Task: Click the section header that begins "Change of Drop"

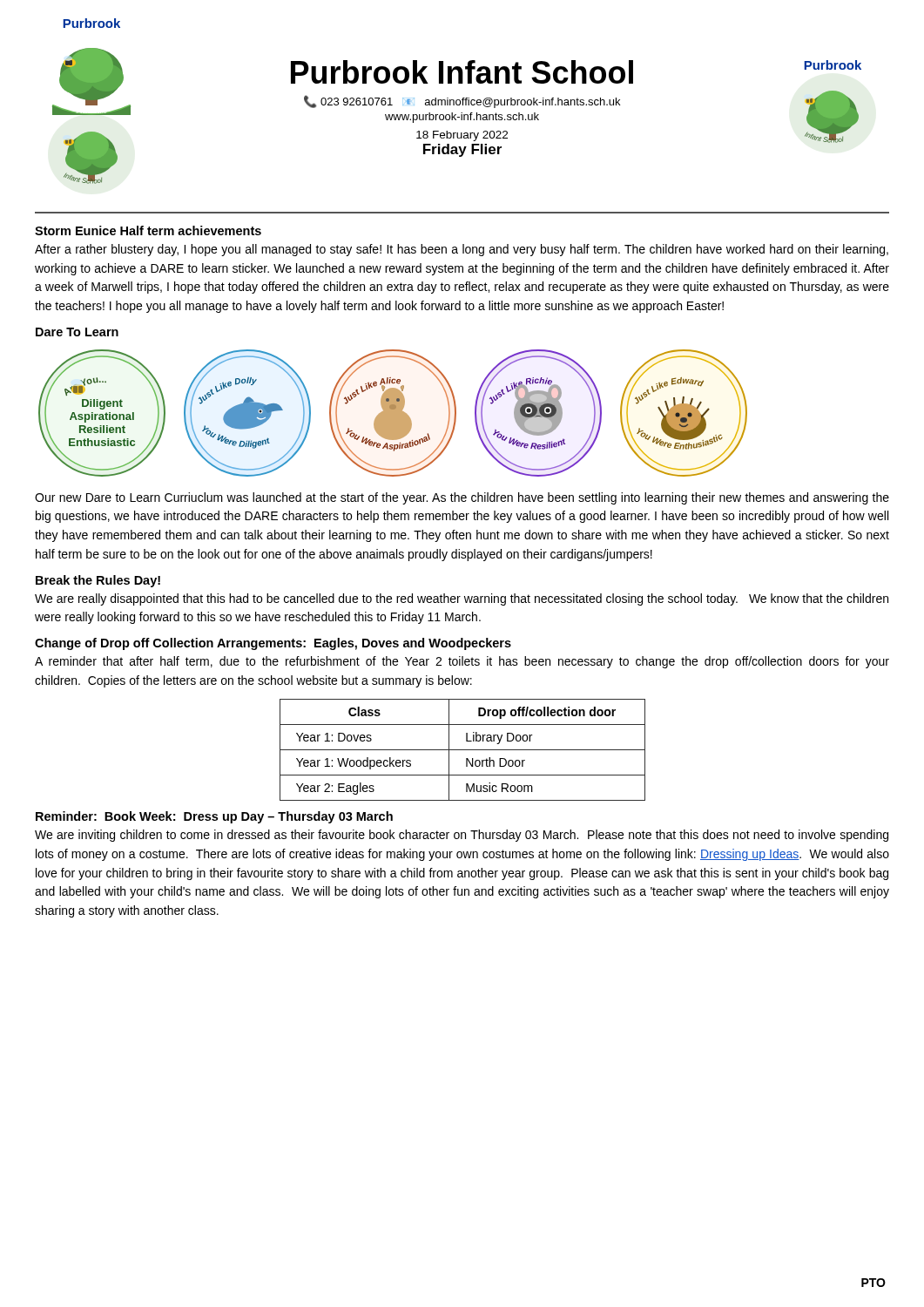Action: [x=273, y=643]
